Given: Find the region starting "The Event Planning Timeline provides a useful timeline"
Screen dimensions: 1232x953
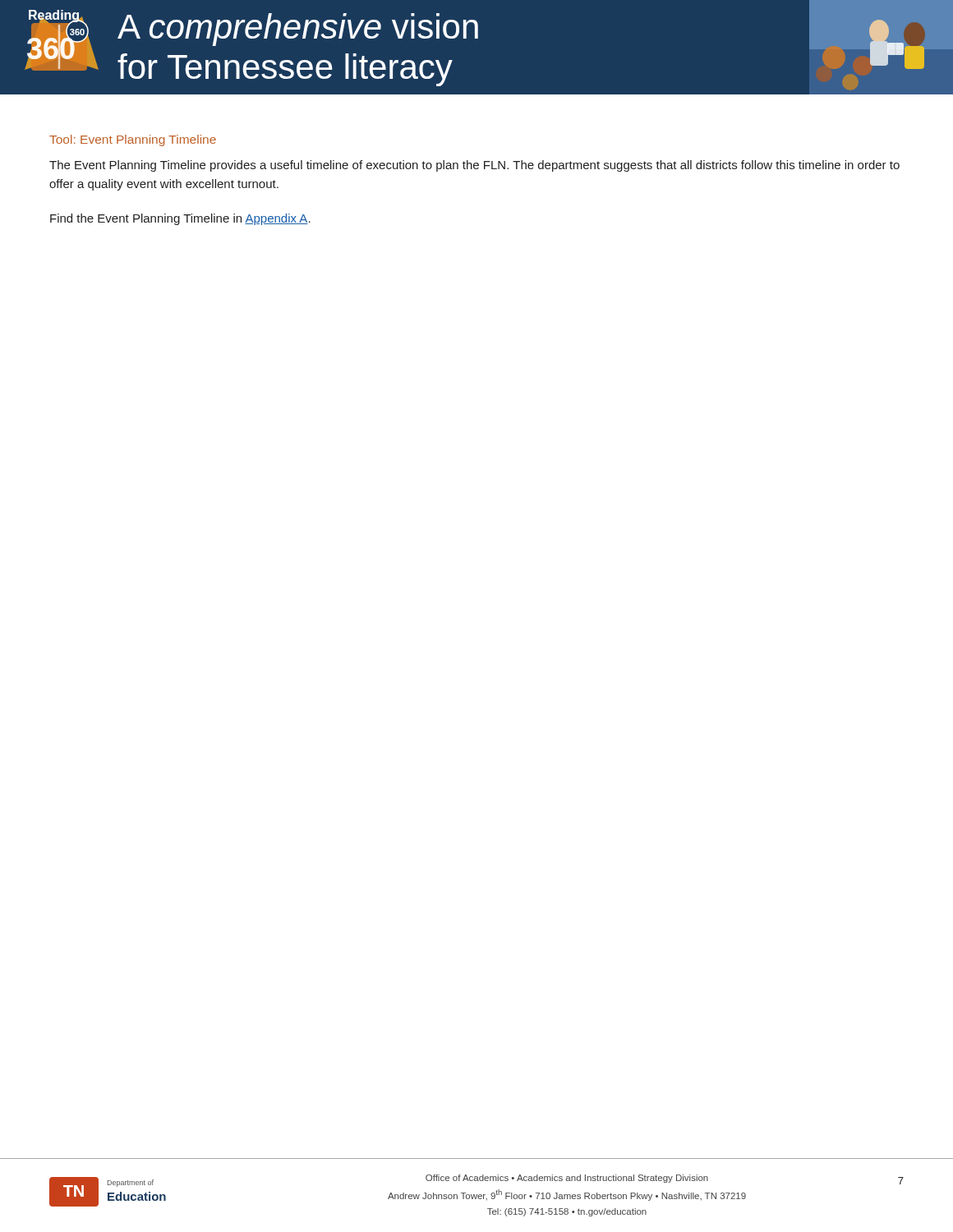Looking at the screenshot, I should [x=475, y=174].
